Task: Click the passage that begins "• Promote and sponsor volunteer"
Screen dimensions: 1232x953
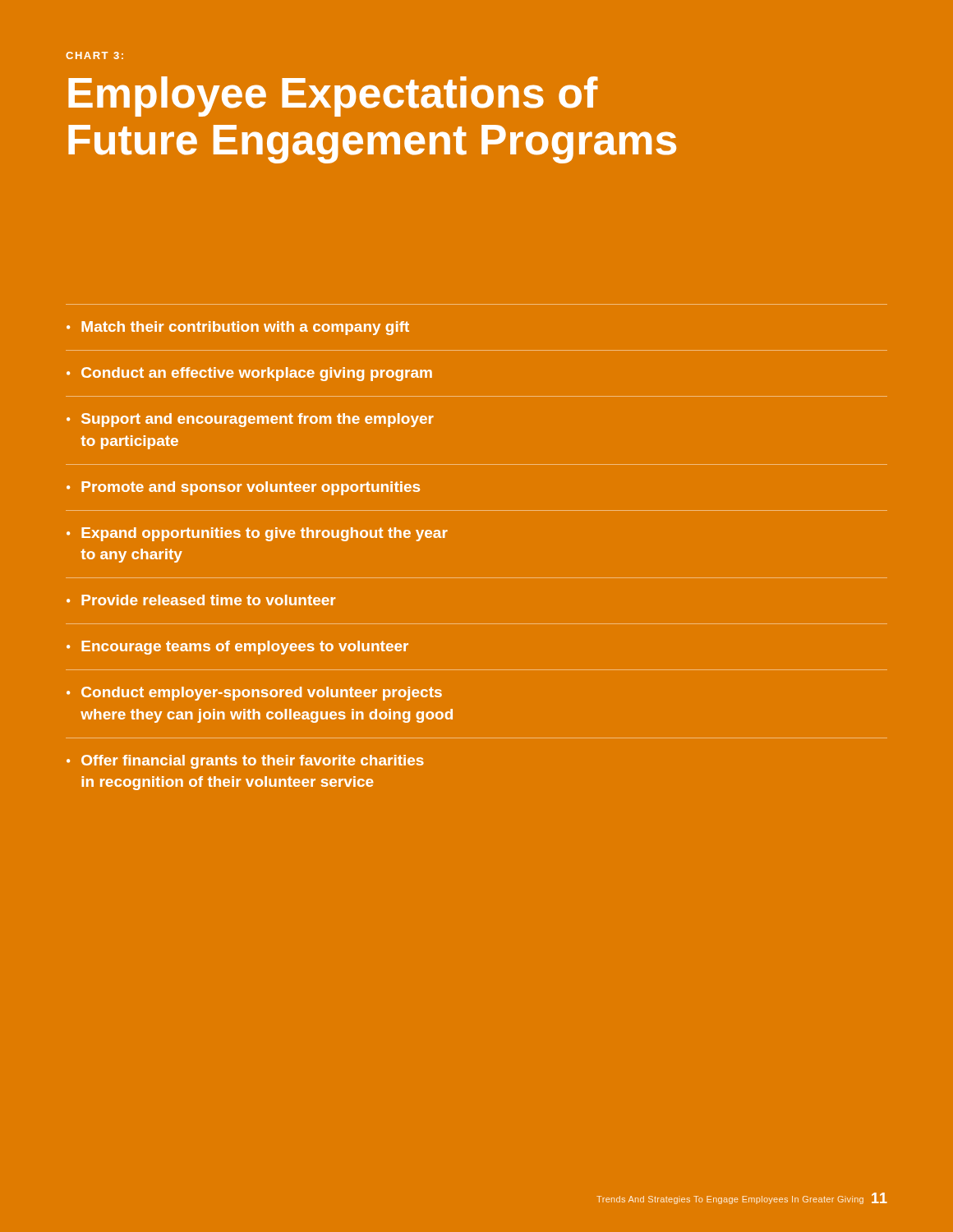Action: coord(243,487)
